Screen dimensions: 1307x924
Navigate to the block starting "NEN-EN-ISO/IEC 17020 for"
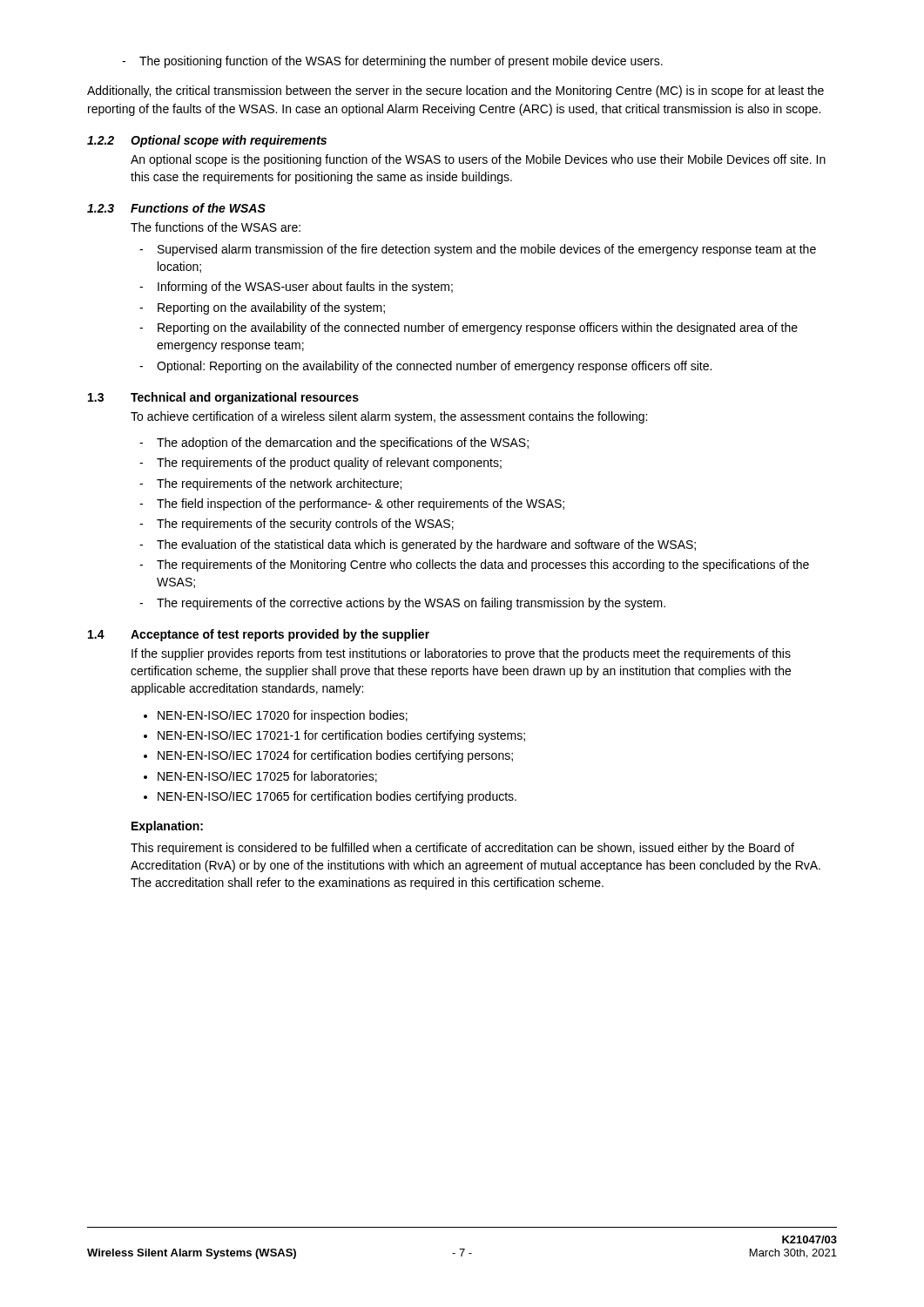click(x=497, y=756)
